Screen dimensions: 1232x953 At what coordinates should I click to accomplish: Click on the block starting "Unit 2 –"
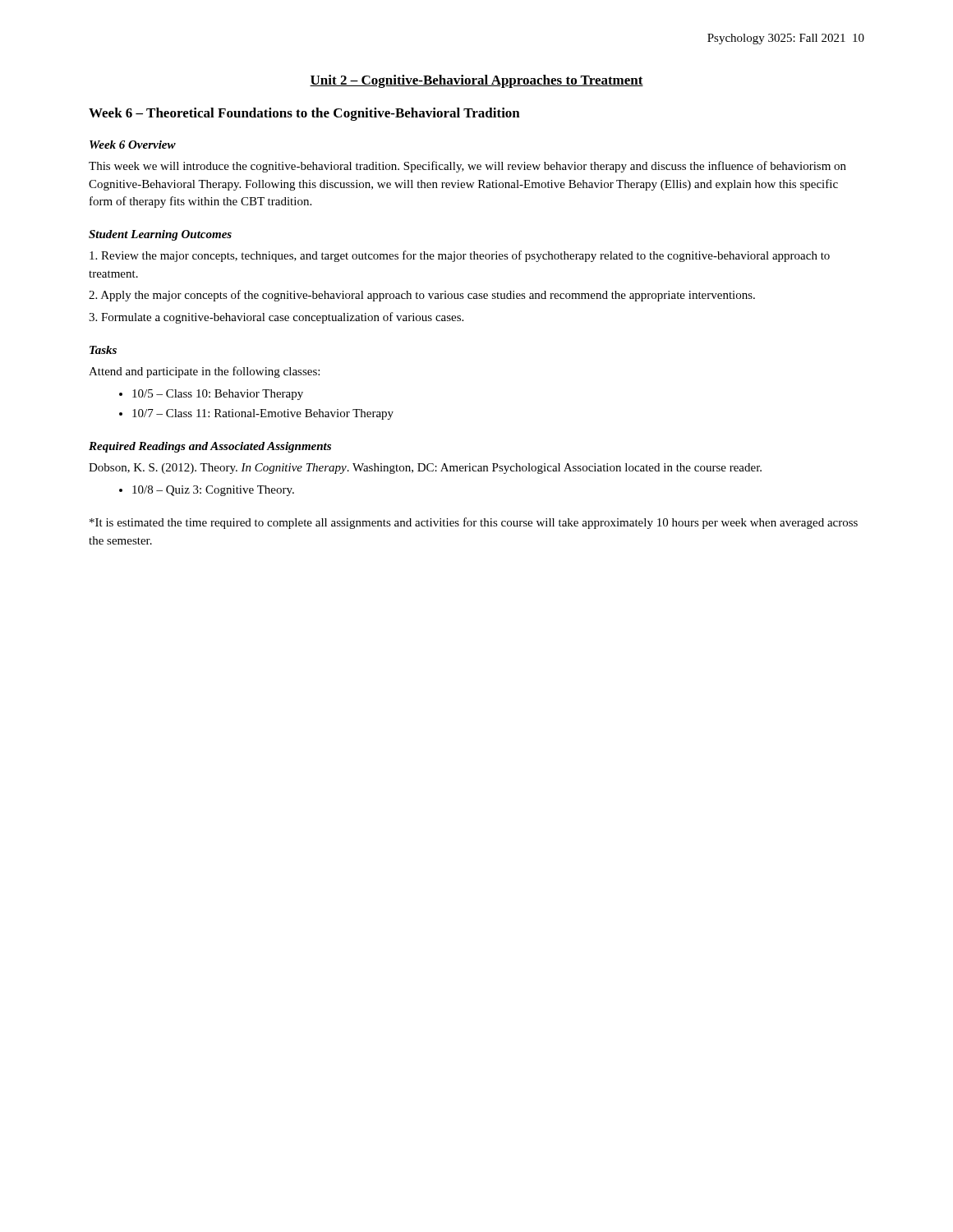(x=476, y=81)
